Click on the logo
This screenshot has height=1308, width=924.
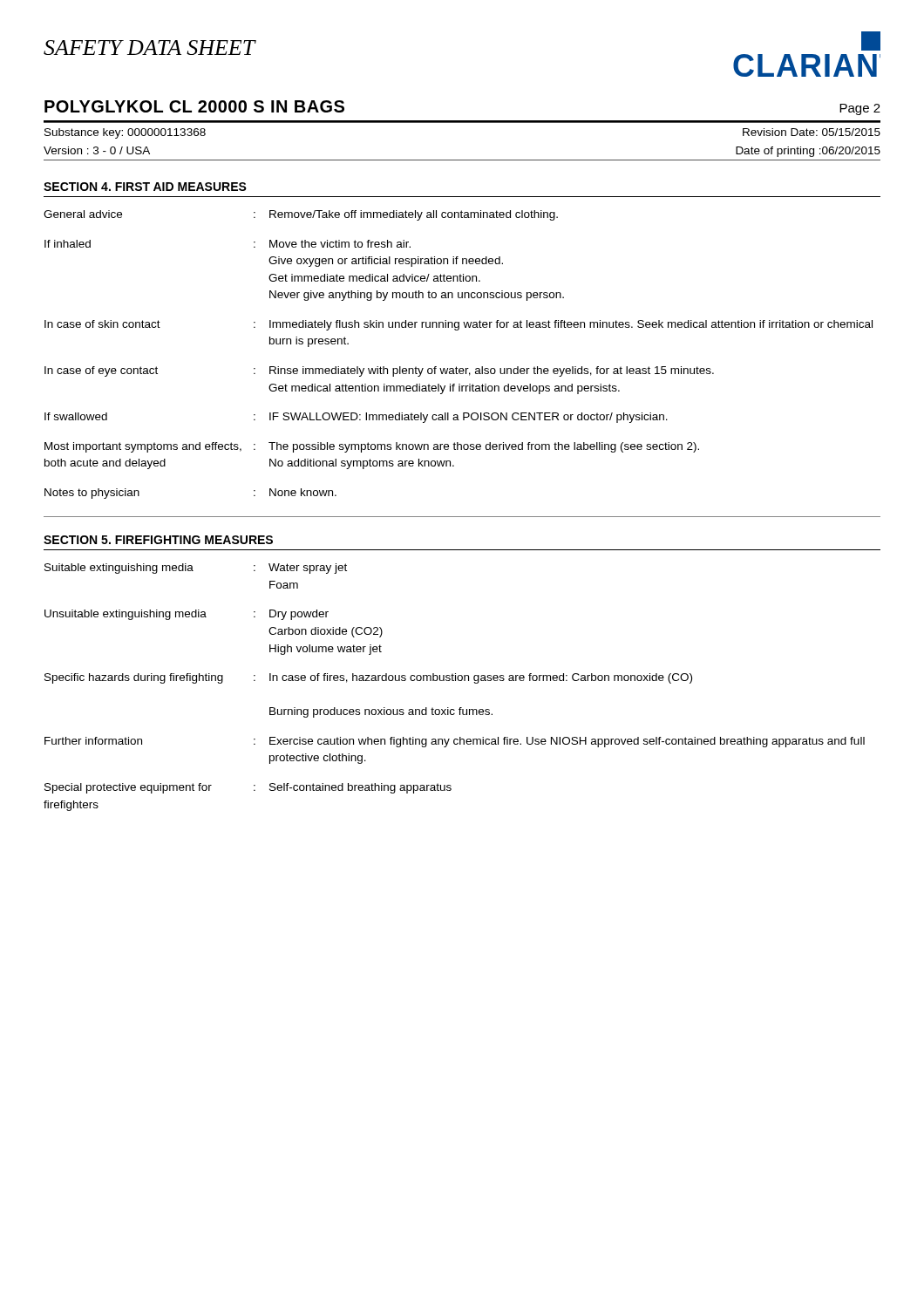pyautogui.click(x=806, y=60)
